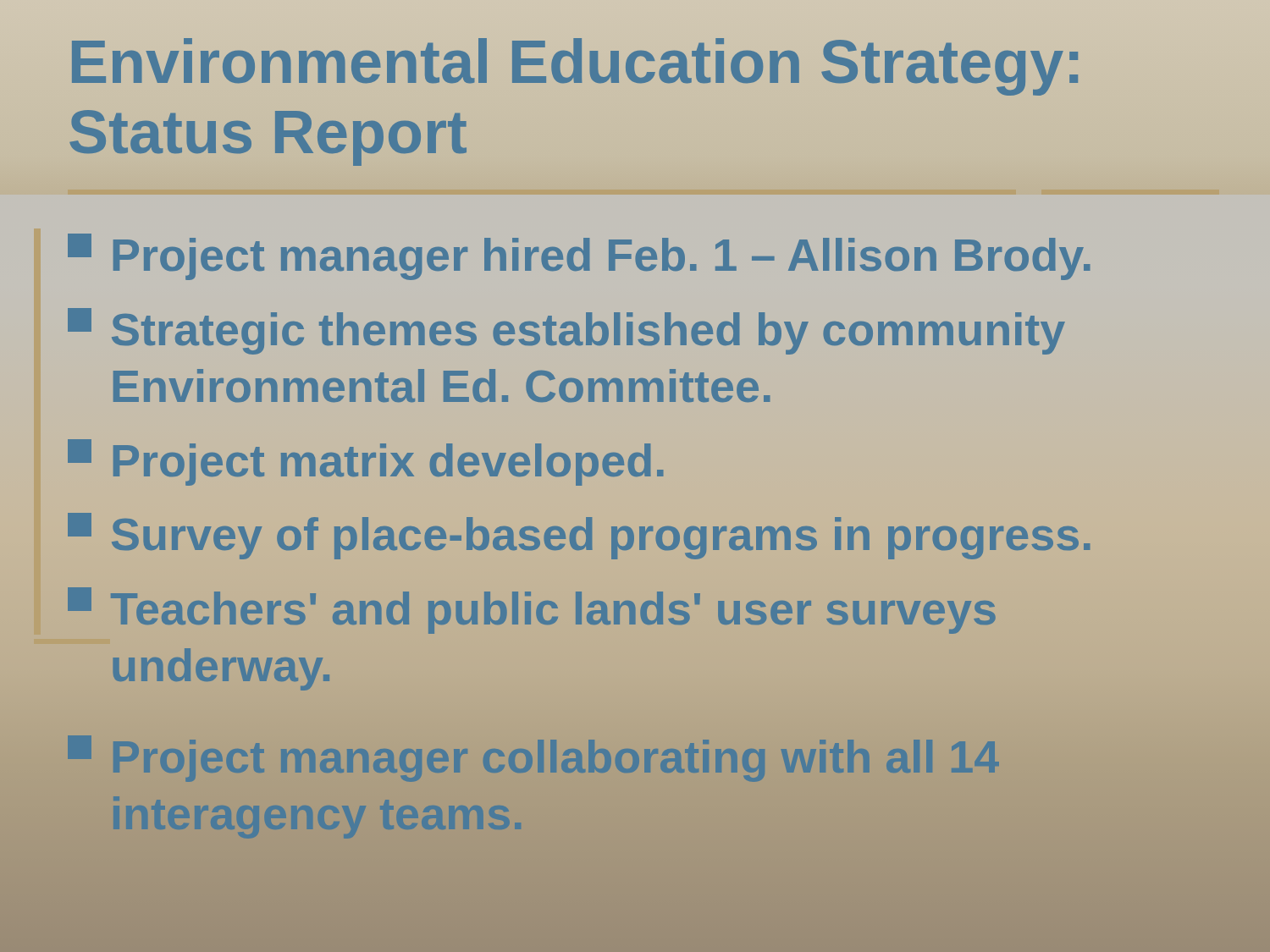Locate the title with the text "Environmental Education Strategy:Status Report"
This screenshot has width=1270, height=952.
[576, 97]
